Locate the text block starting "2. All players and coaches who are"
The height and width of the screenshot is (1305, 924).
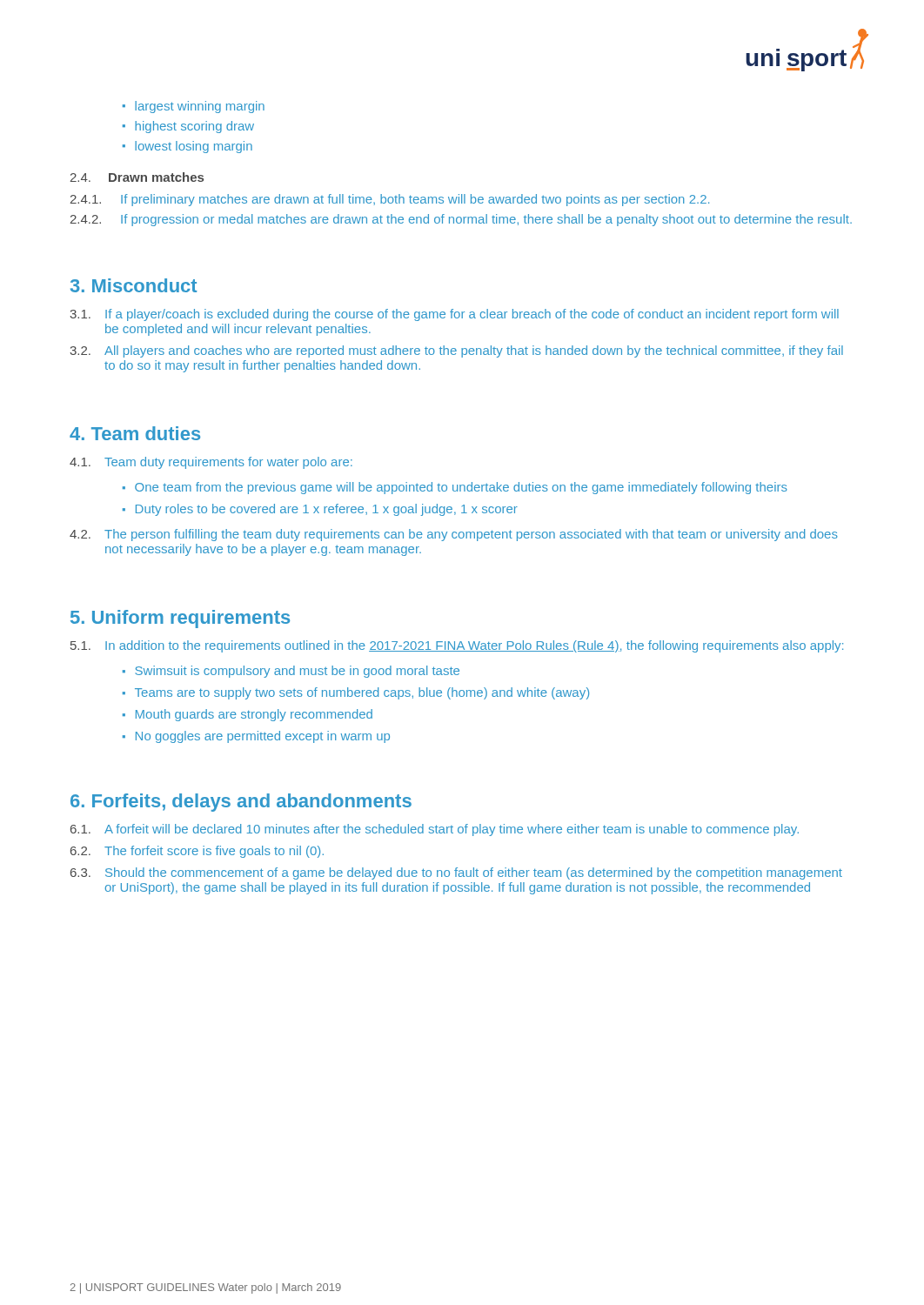(462, 358)
